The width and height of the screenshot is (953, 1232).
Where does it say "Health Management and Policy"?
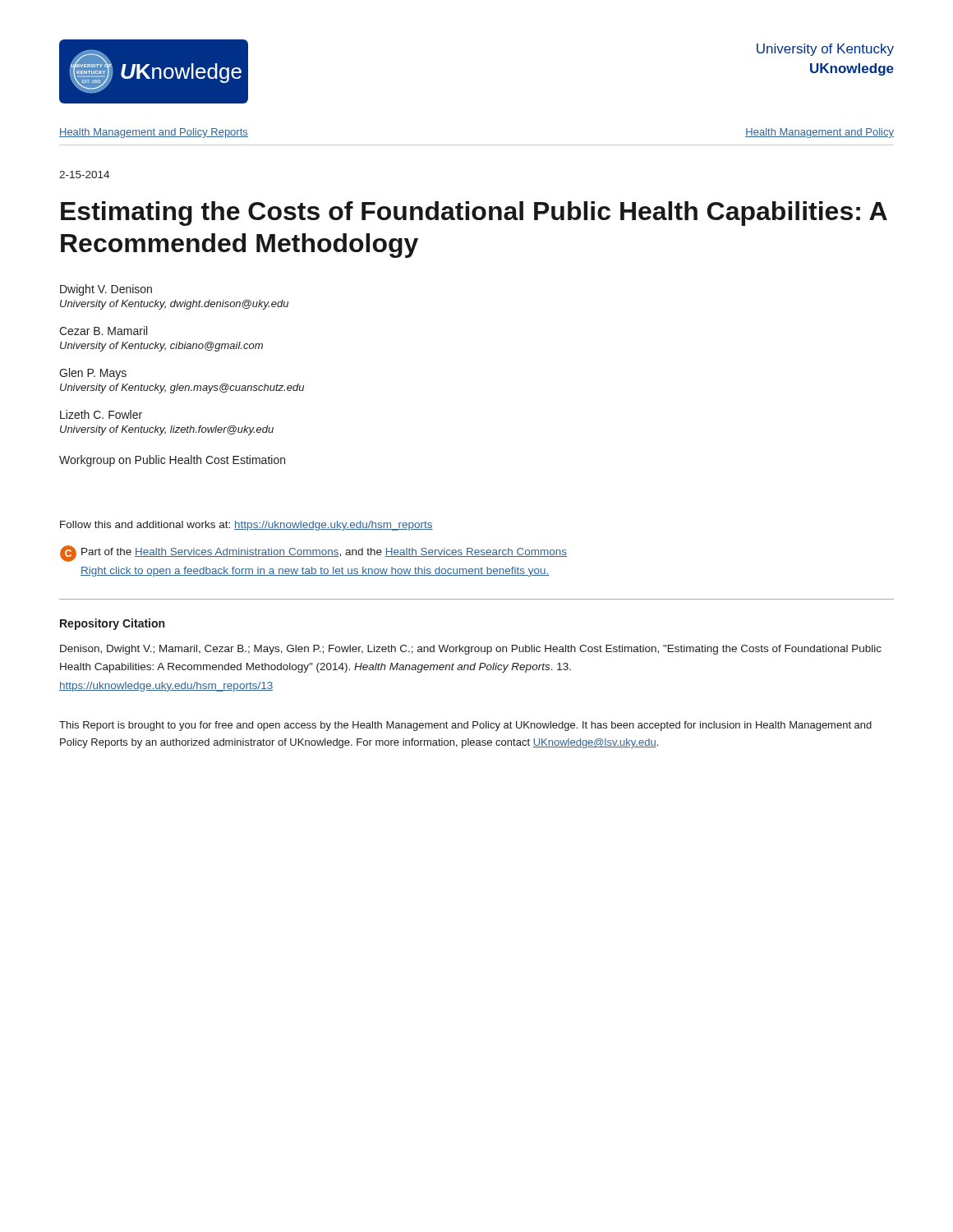(x=820, y=132)
